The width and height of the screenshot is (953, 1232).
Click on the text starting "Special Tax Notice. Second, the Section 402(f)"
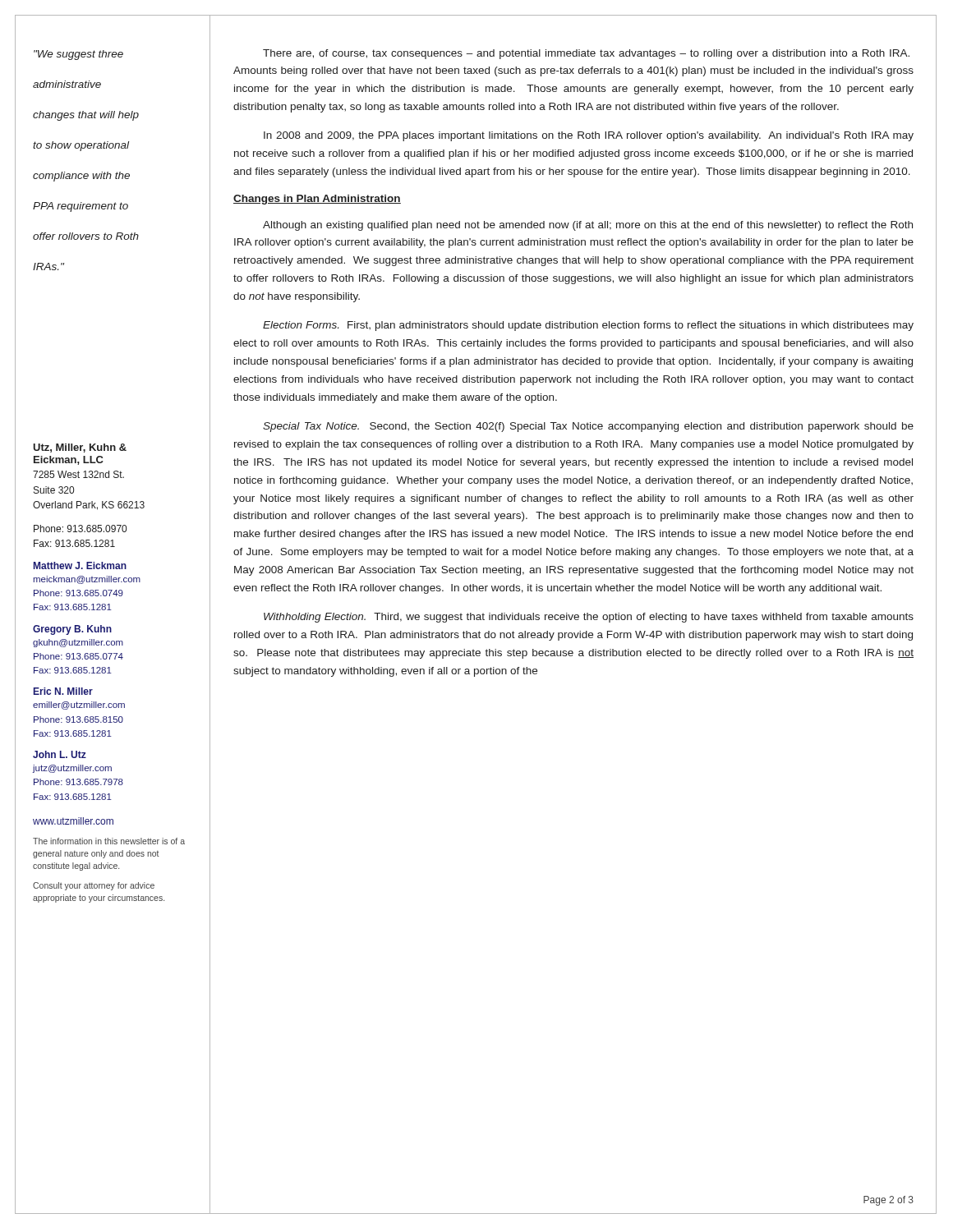tap(573, 507)
